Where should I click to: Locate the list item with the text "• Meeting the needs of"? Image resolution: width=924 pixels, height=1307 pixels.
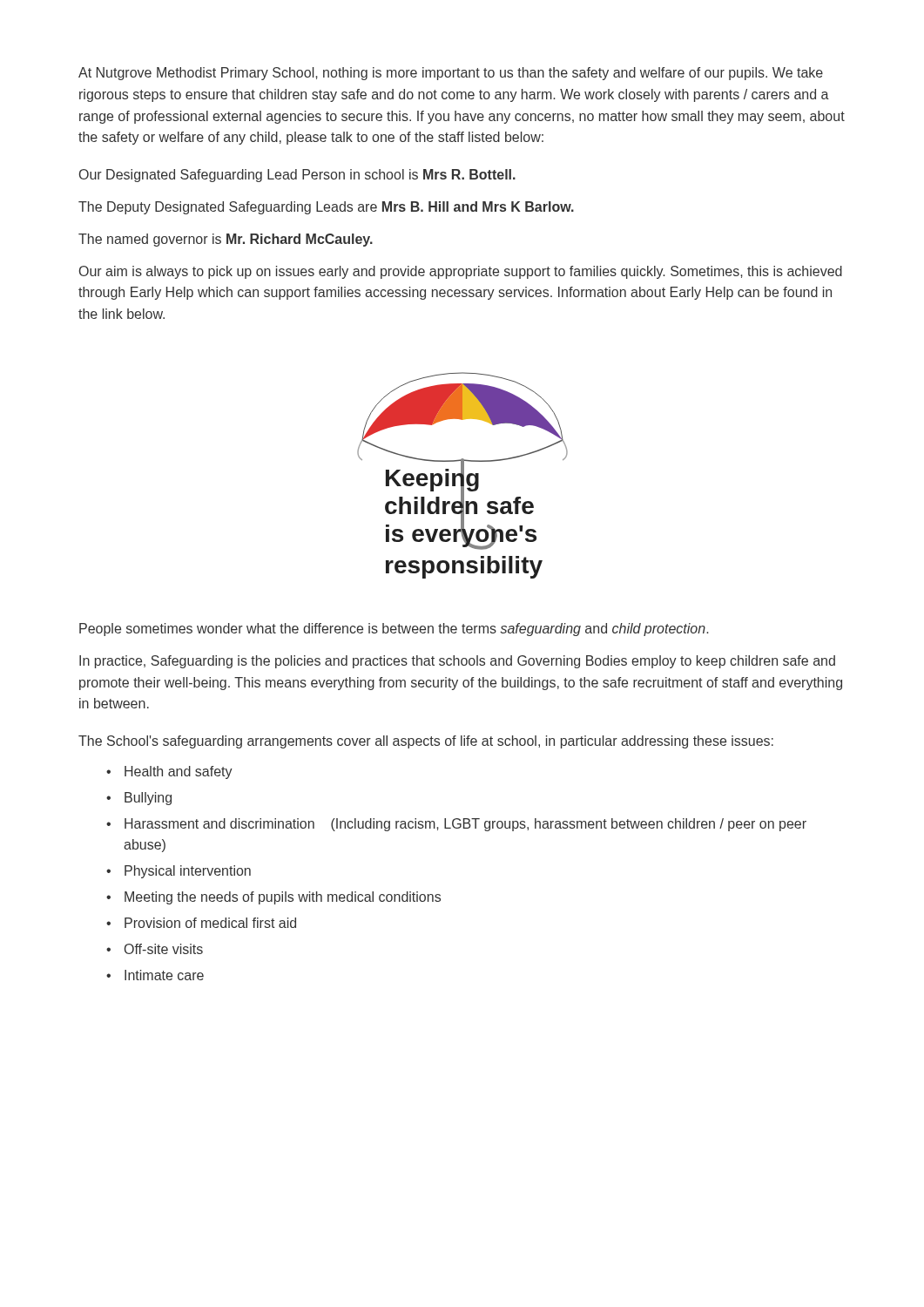(273, 898)
